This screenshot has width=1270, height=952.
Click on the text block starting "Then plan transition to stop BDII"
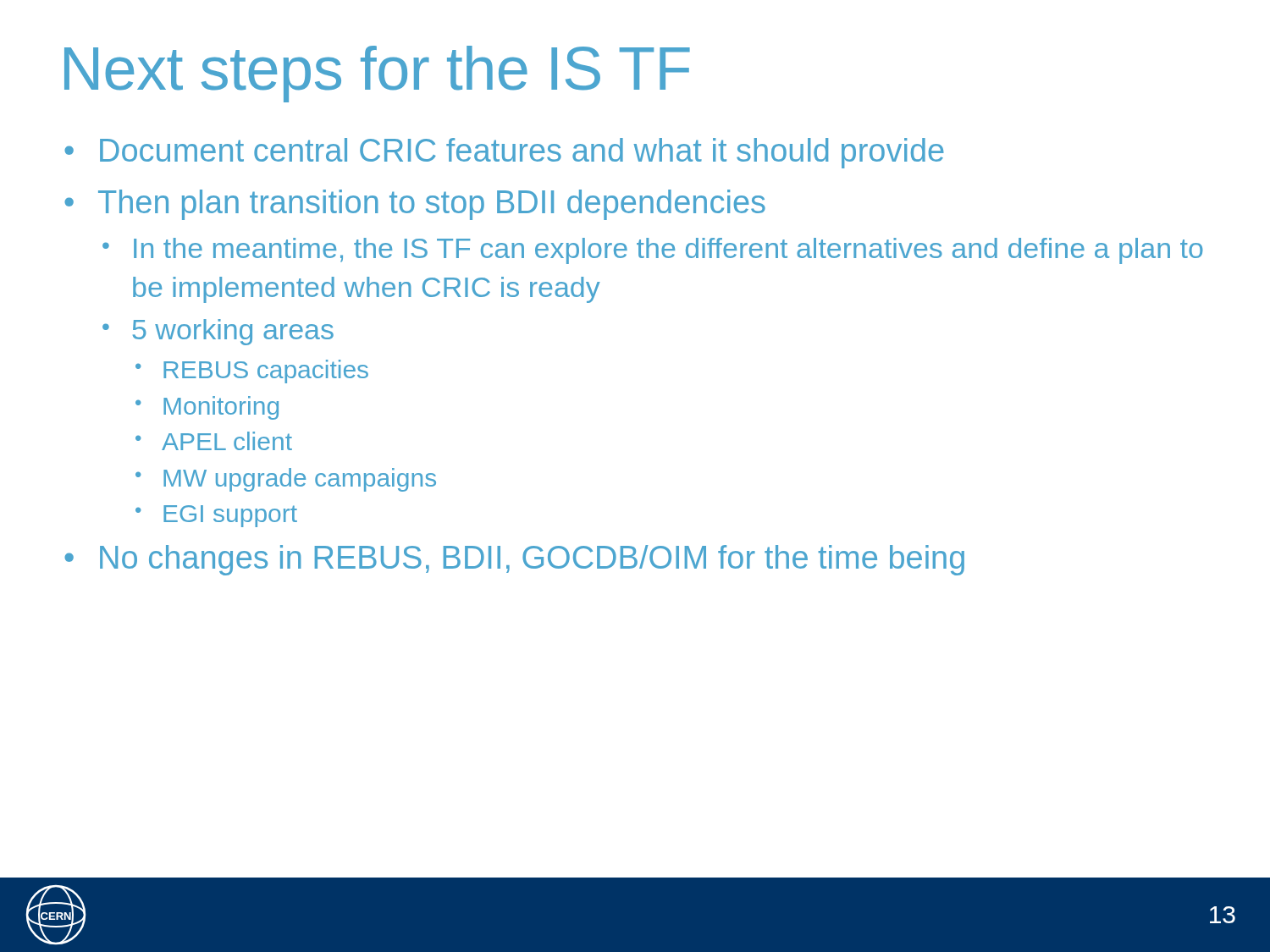(x=432, y=205)
